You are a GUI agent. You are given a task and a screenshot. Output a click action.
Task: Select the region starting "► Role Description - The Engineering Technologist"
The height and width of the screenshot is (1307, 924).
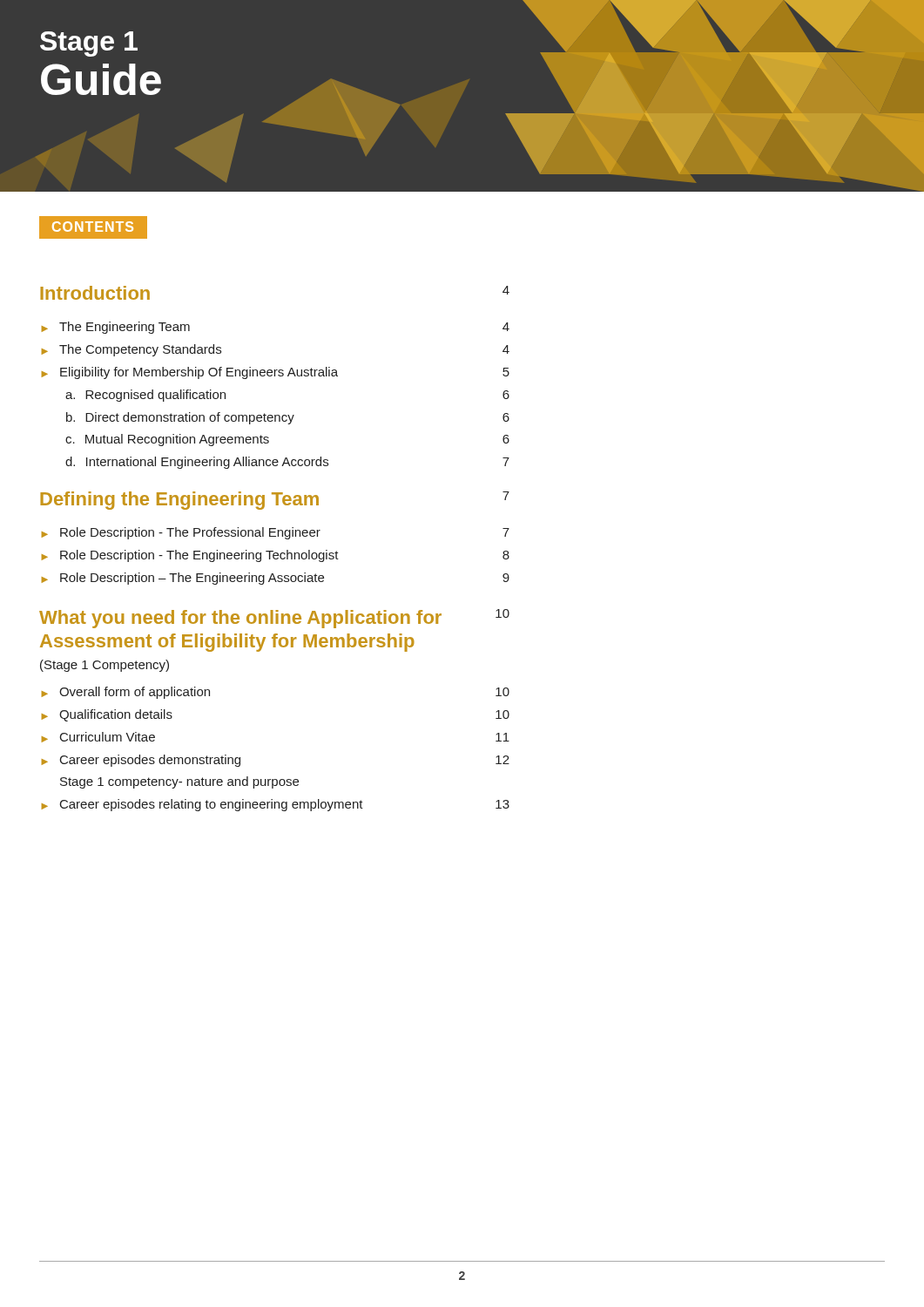click(274, 555)
